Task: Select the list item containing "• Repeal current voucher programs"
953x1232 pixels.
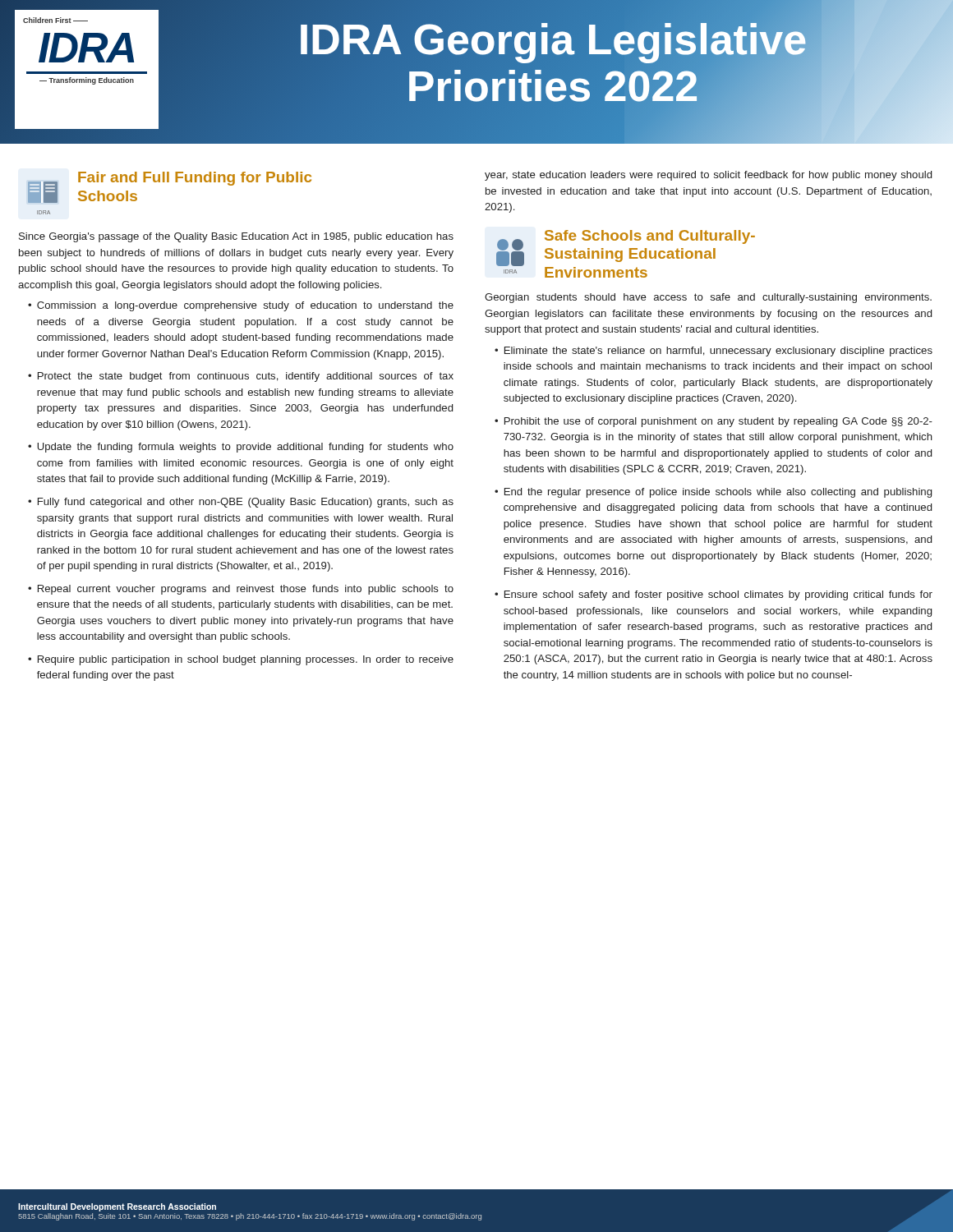Action: 241,612
